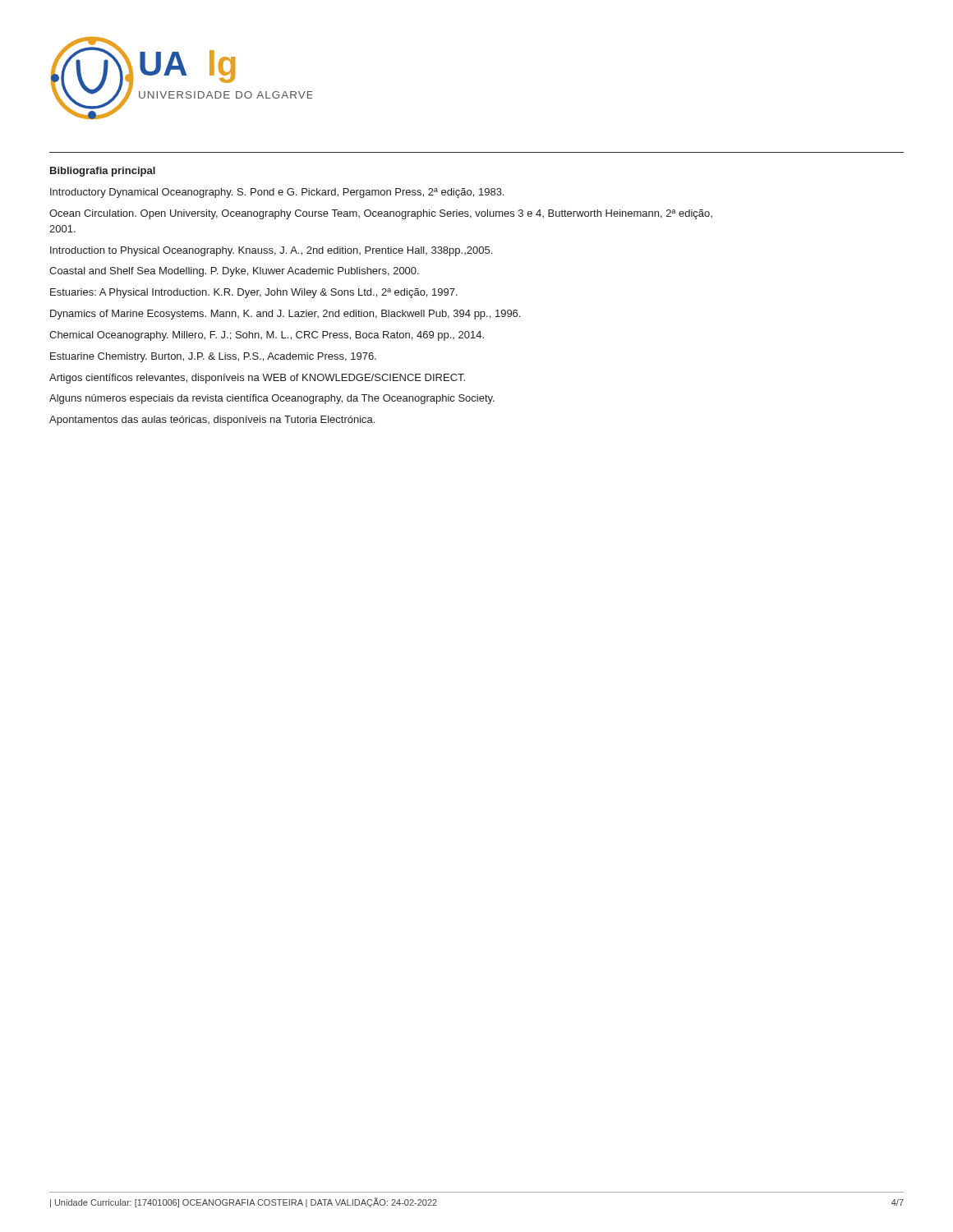
Task: Find the passage starting "Estuaries: A Physical"
Action: pyautogui.click(x=254, y=292)
